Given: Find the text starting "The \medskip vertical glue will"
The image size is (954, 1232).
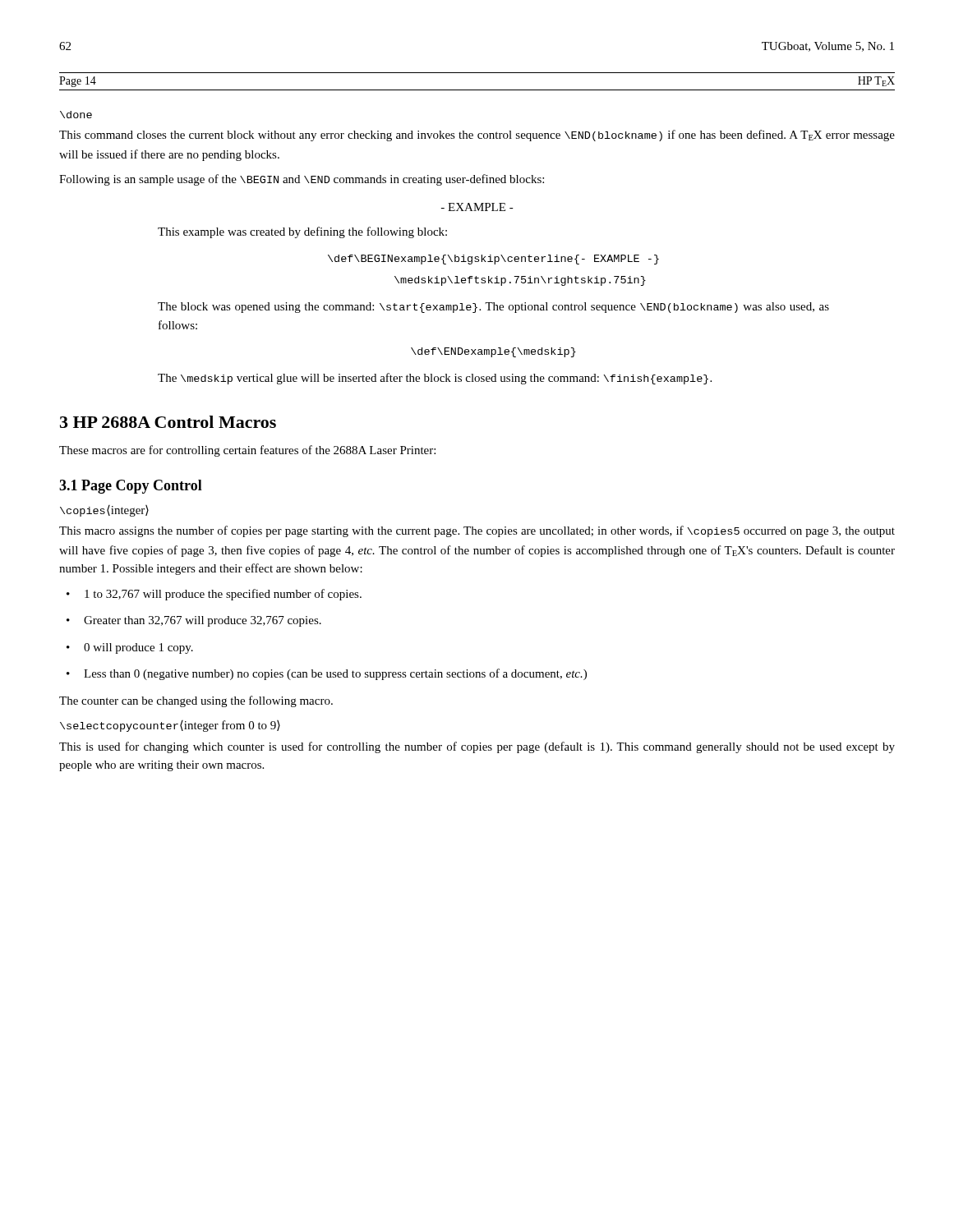Looking at the screenshot, I should pyautogui.click(x=493, y=379).
